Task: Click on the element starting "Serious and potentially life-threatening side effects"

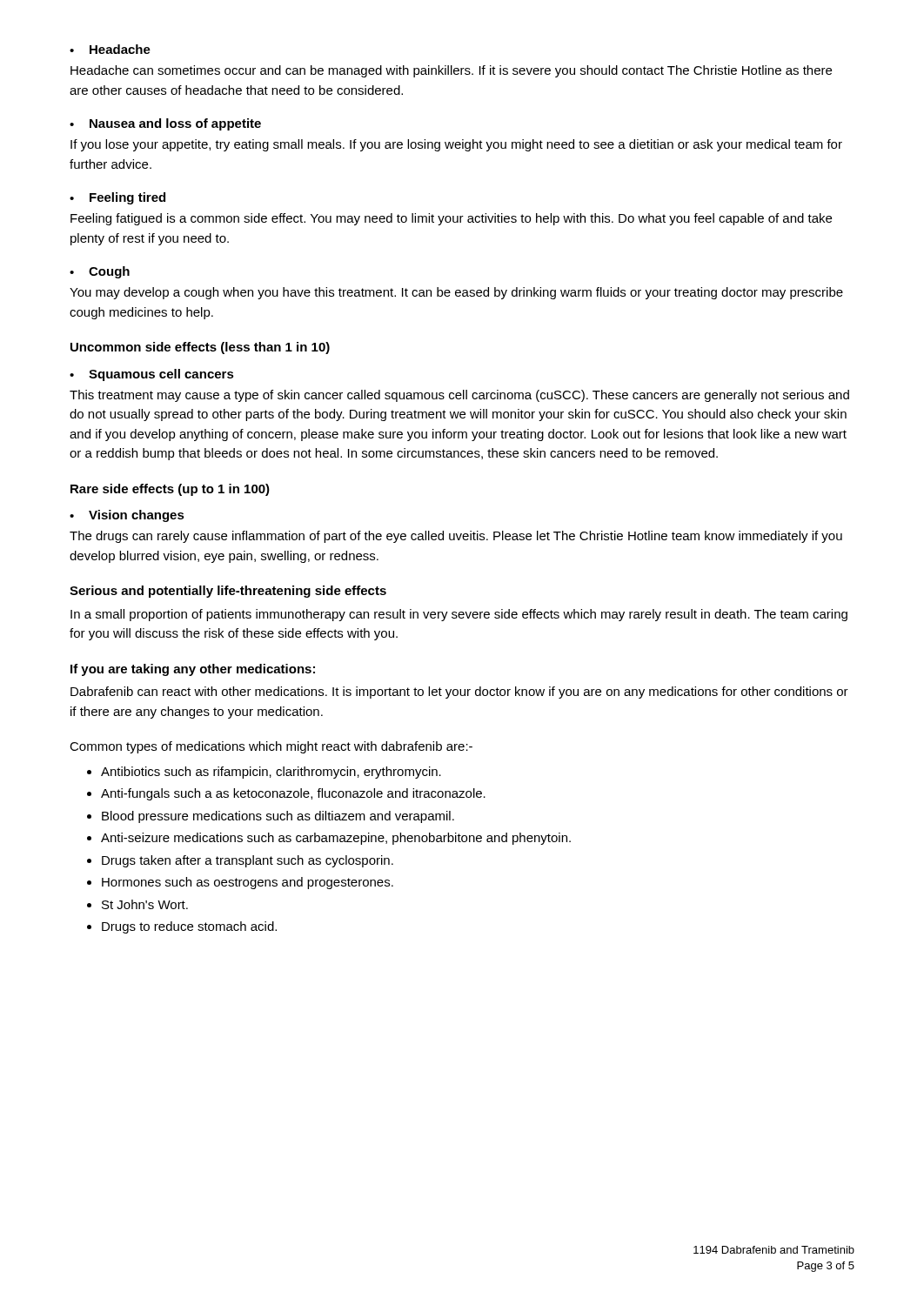Action: (x=228, y=592)
